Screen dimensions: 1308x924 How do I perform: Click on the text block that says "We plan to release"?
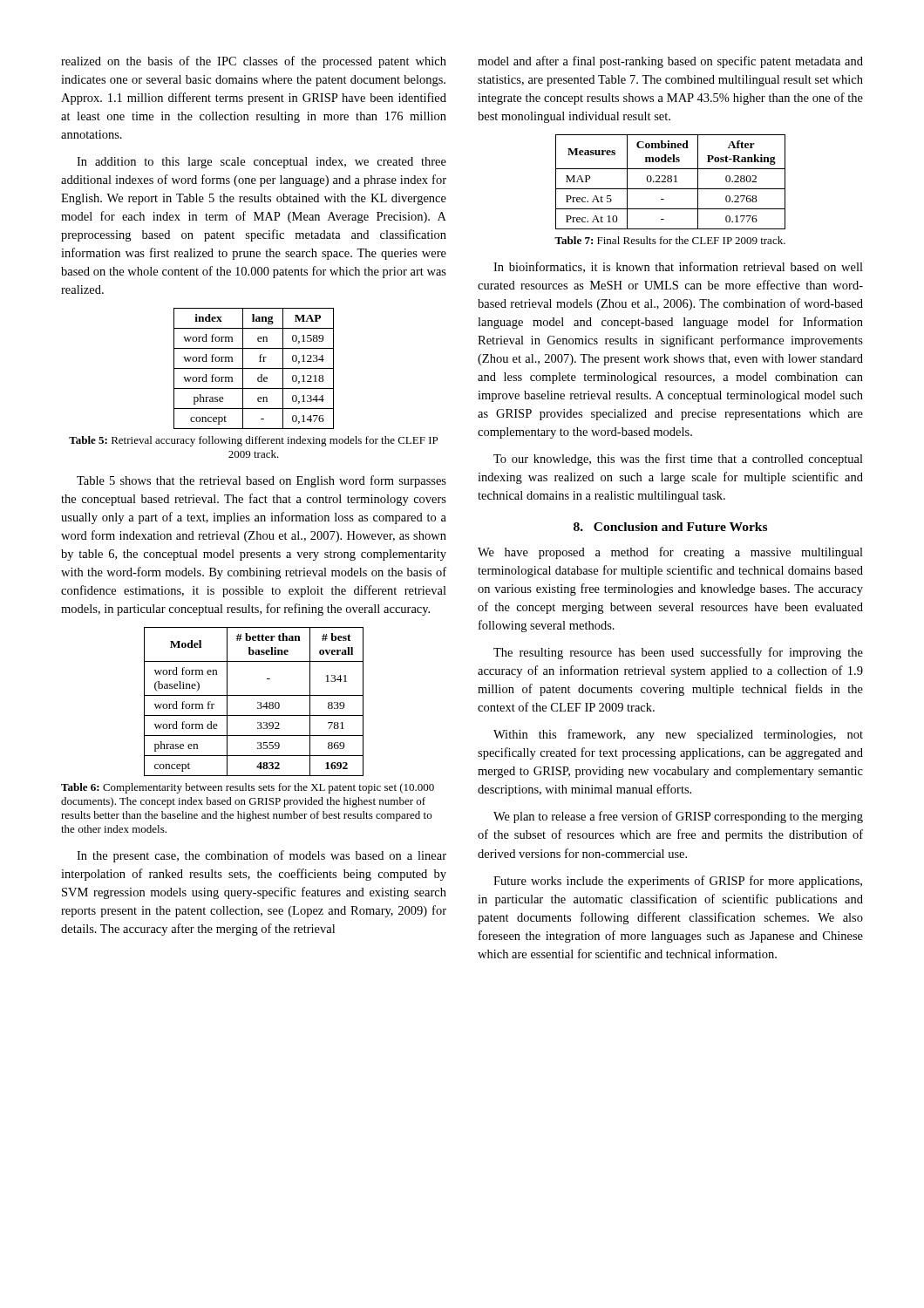click(x=670, y=835)
